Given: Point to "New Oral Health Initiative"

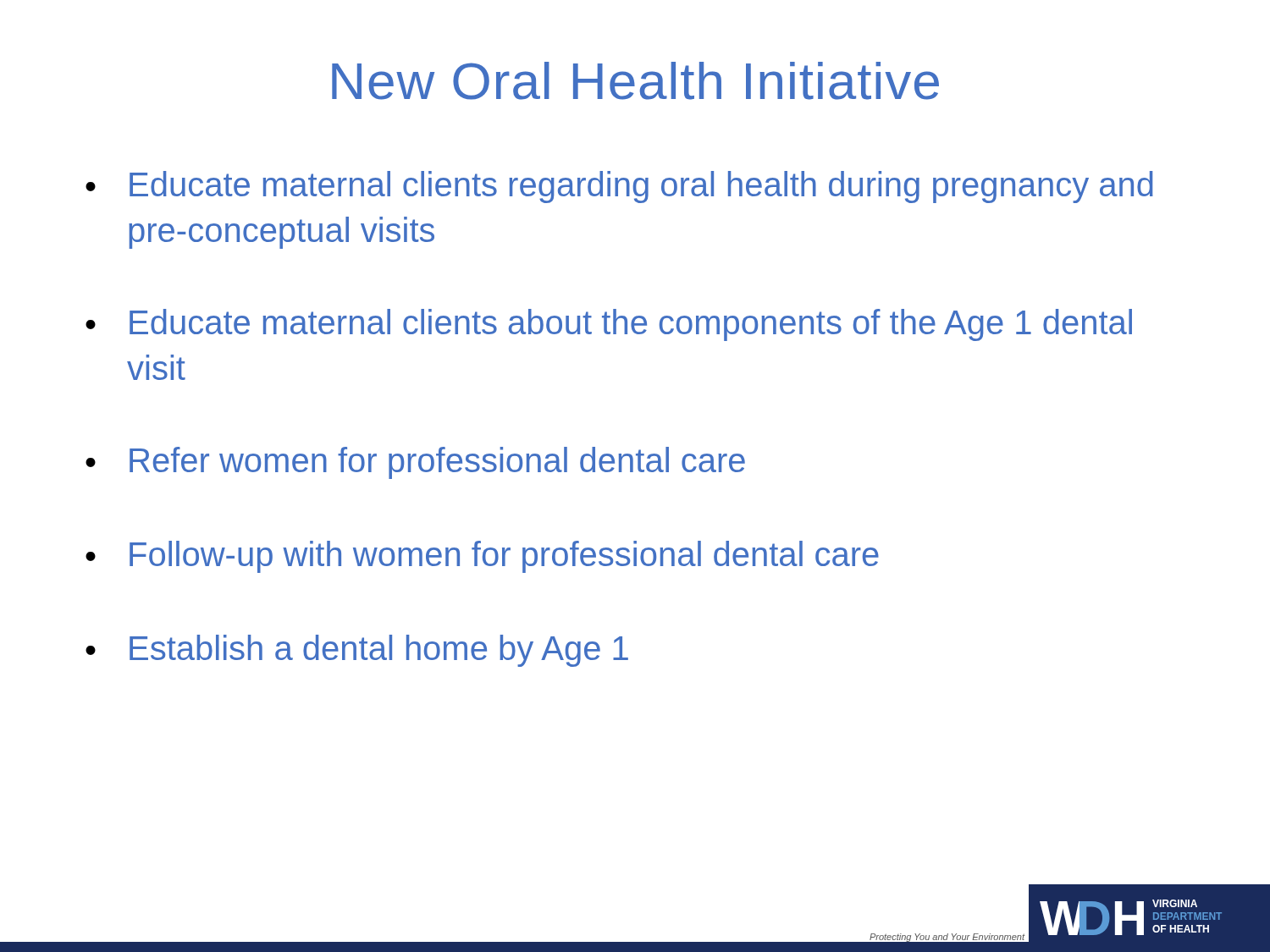Looking at the screenshot, I should pos(635,81).
